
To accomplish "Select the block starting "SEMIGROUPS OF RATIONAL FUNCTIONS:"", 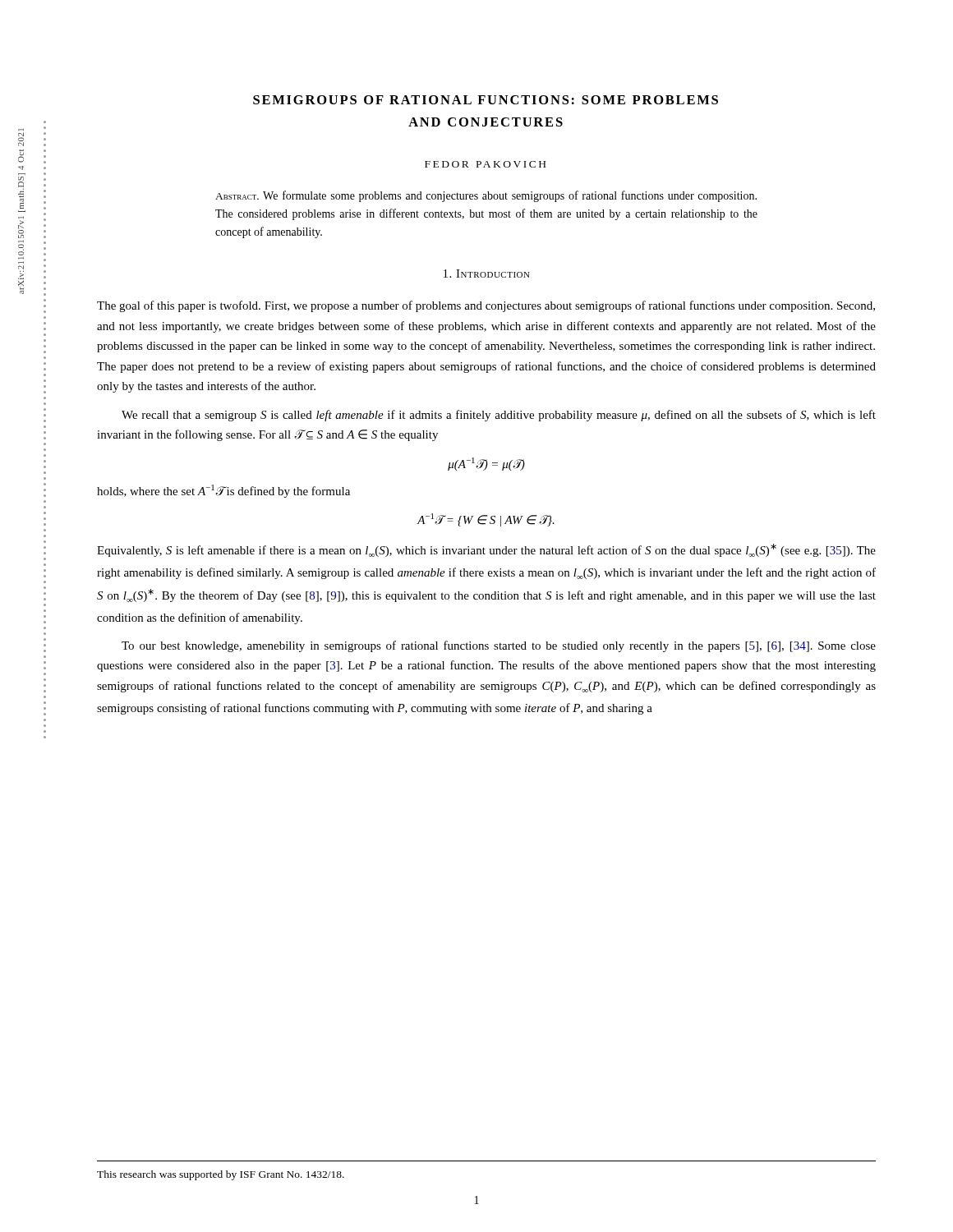I will click(486, 111).
